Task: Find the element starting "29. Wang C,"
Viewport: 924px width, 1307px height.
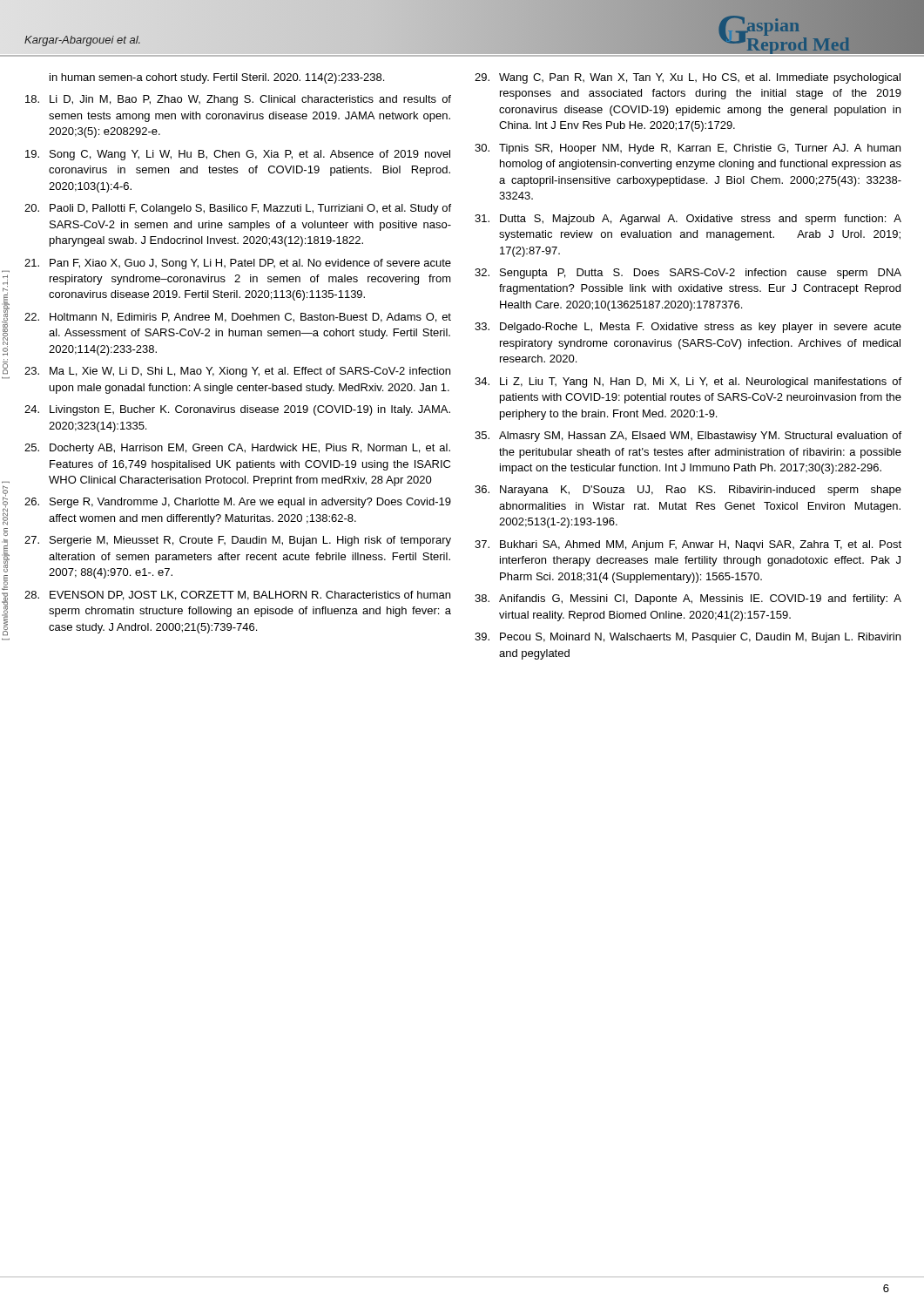Action: tap(688, 102)
